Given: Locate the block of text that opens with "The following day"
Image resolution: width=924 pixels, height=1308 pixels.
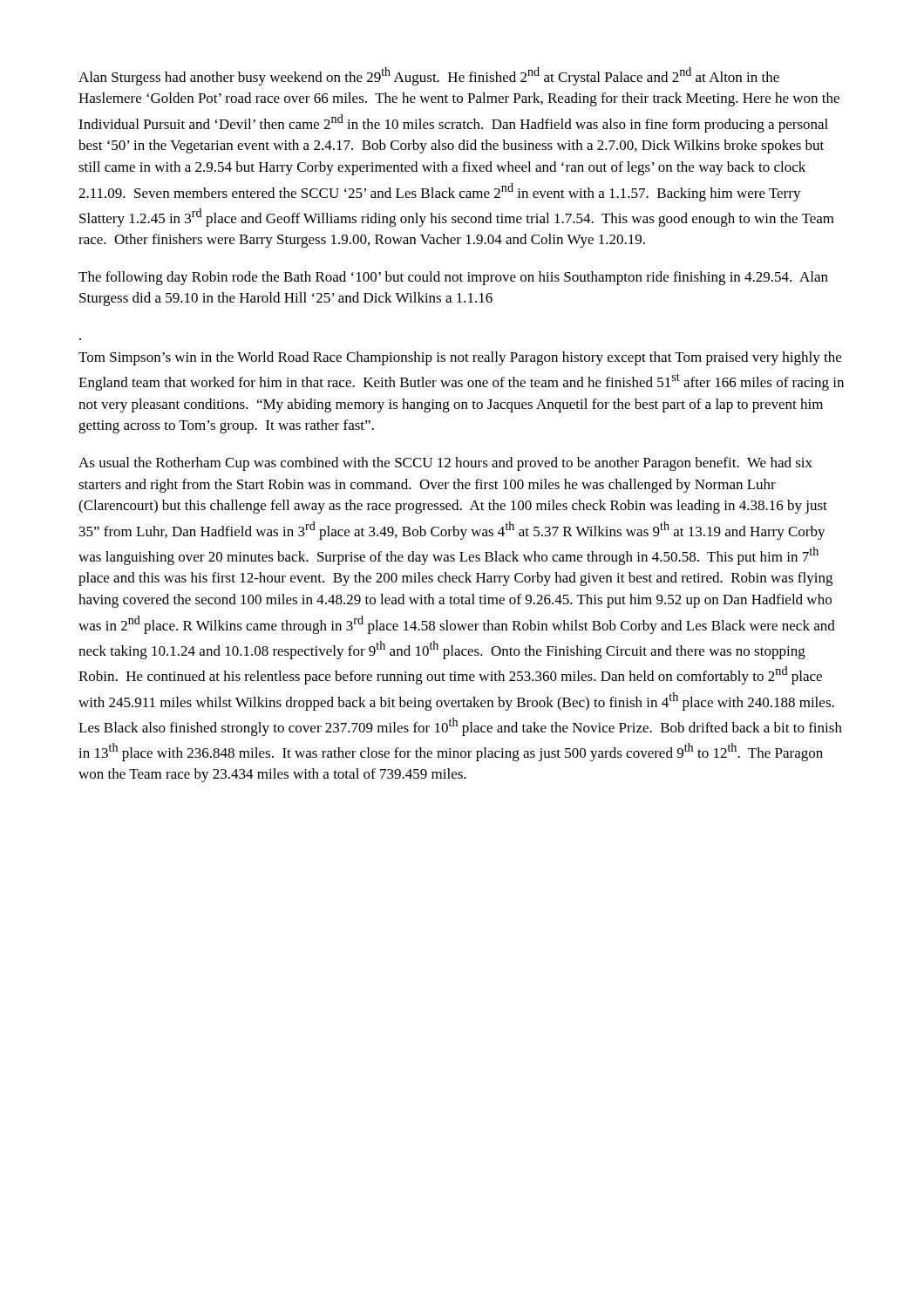Looking at the screenshot, I should 453,287.
